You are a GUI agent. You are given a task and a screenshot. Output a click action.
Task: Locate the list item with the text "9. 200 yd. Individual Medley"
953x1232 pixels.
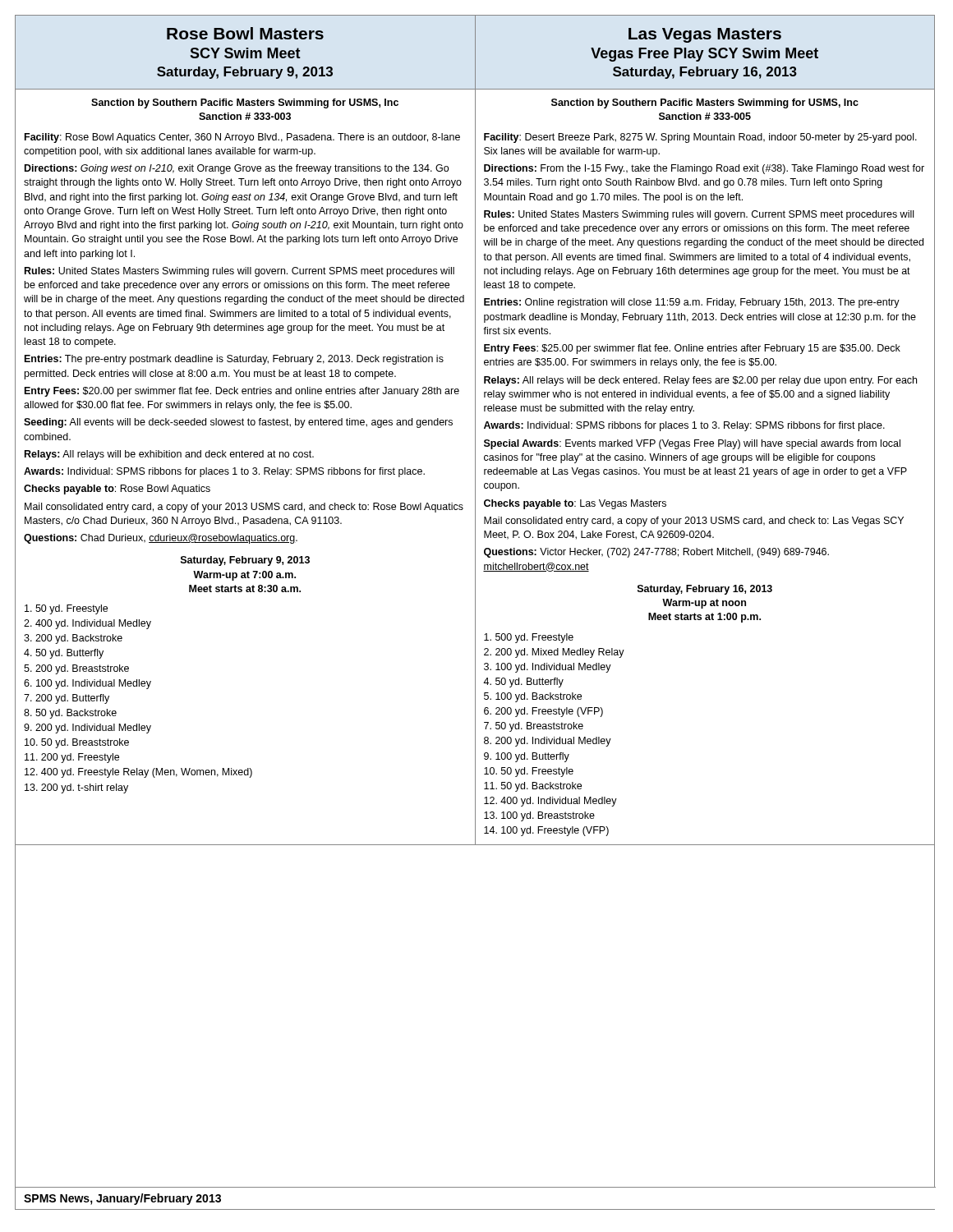[87, 728]
